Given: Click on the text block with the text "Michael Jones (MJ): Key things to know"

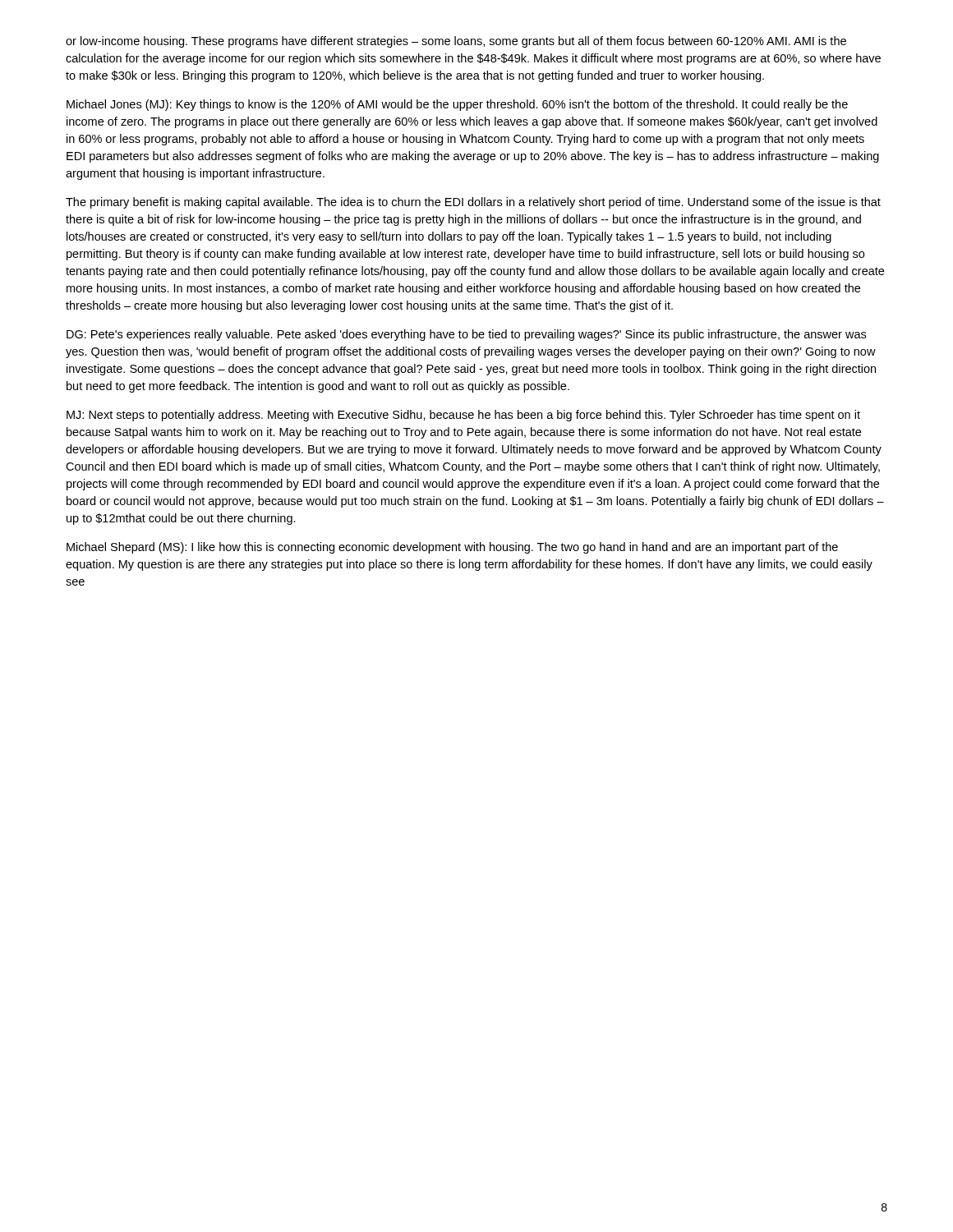Looking at the screenshot, I should tap(473, 139).
